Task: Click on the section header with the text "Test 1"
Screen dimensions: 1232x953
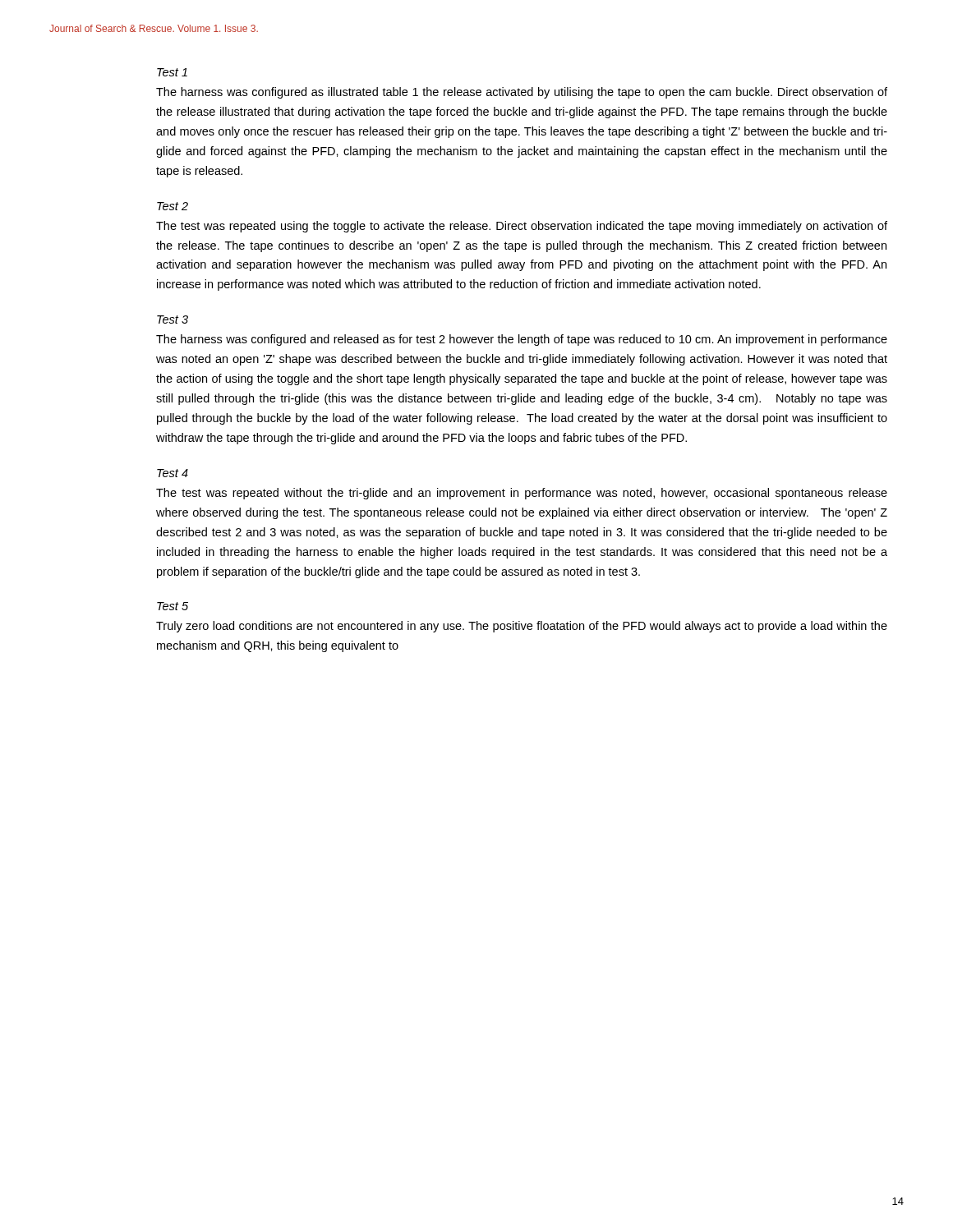Action: pyautogui.click(x=172, y=72)
